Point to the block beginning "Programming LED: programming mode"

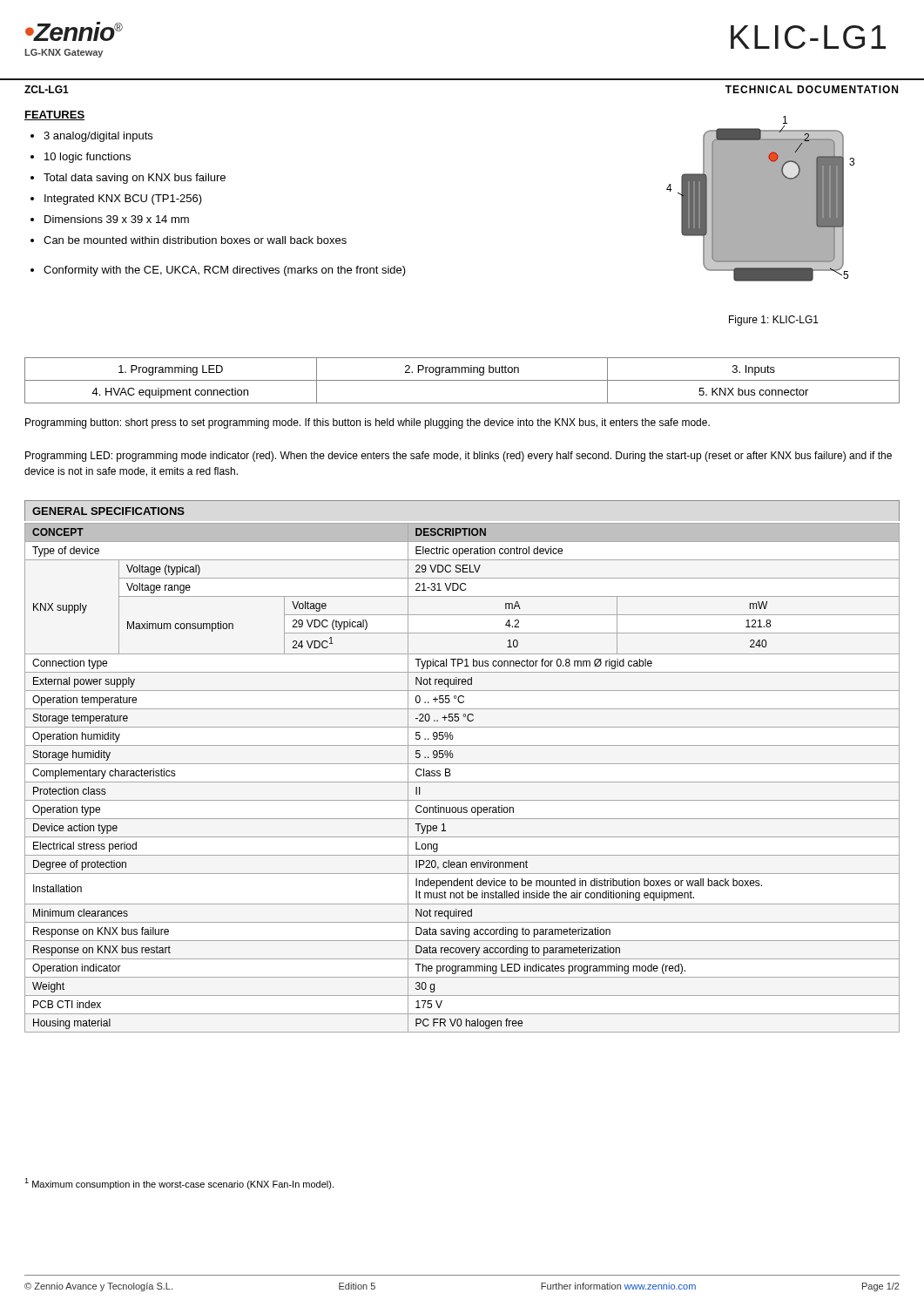point(458,464)
